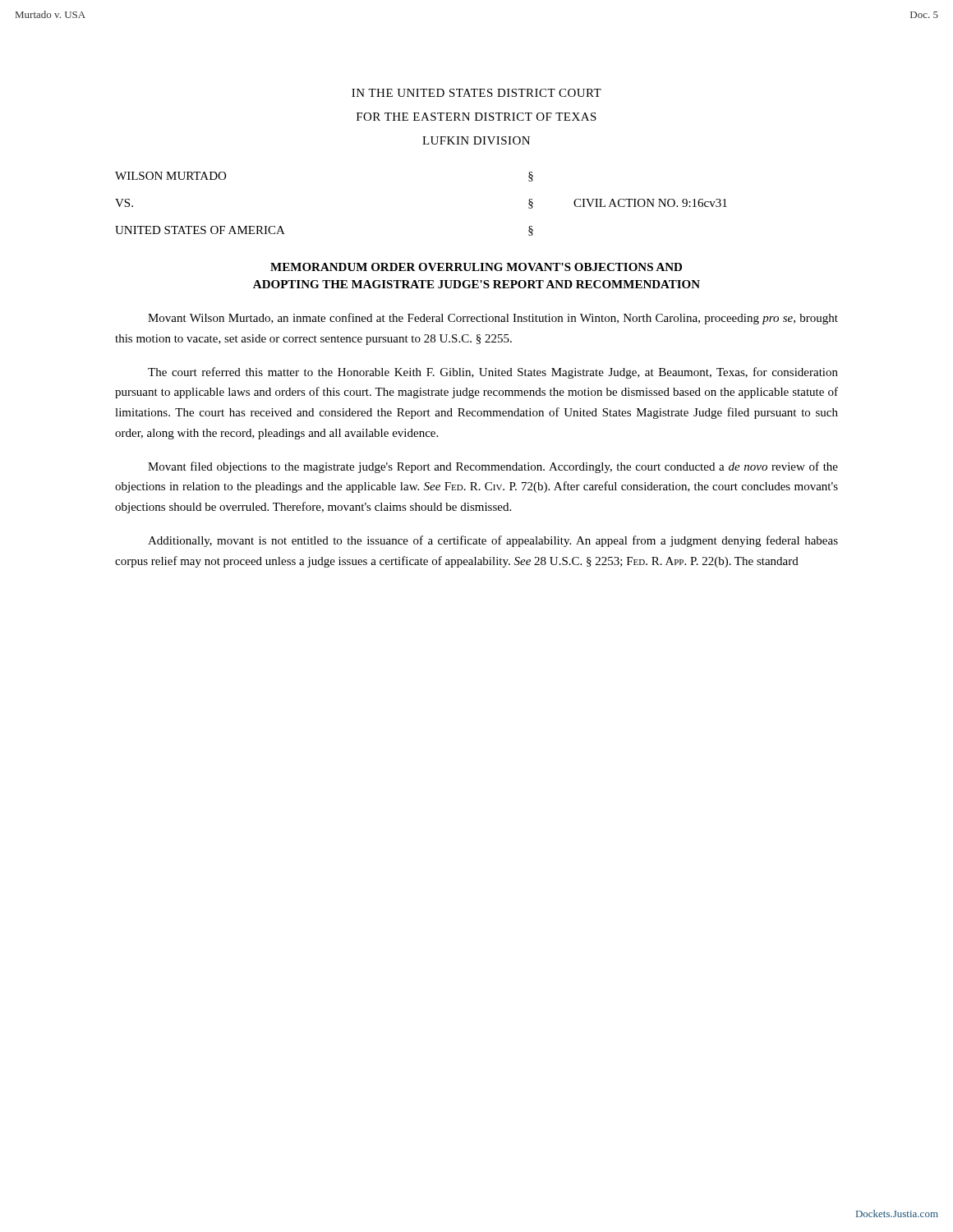953x1232 pixels.
Task: Navigate to the block starting "Movant filed objections to the magistrate"
Action: pos(476,486)
